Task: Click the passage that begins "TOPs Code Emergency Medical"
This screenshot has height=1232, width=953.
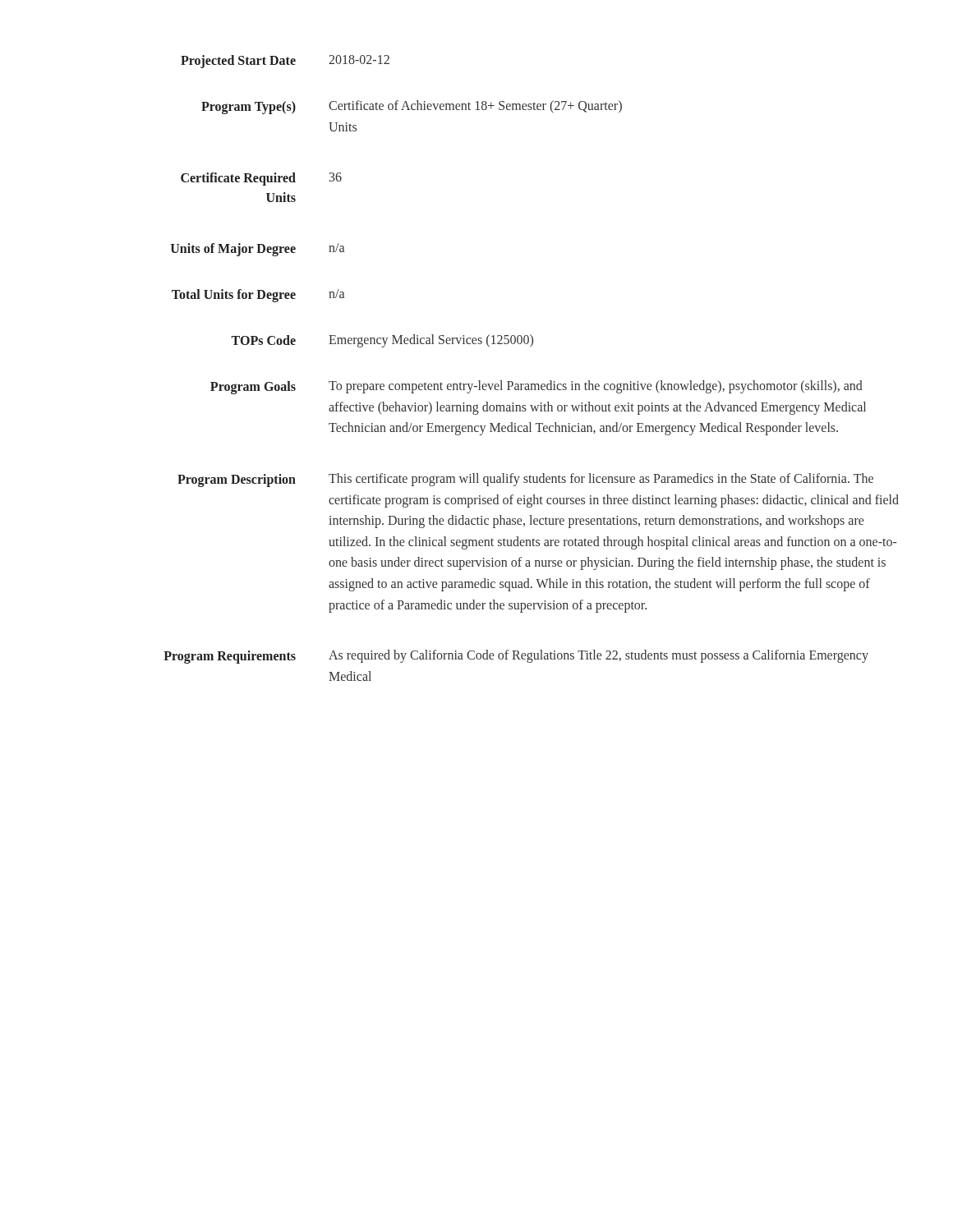Action: [x=476, y=340]
